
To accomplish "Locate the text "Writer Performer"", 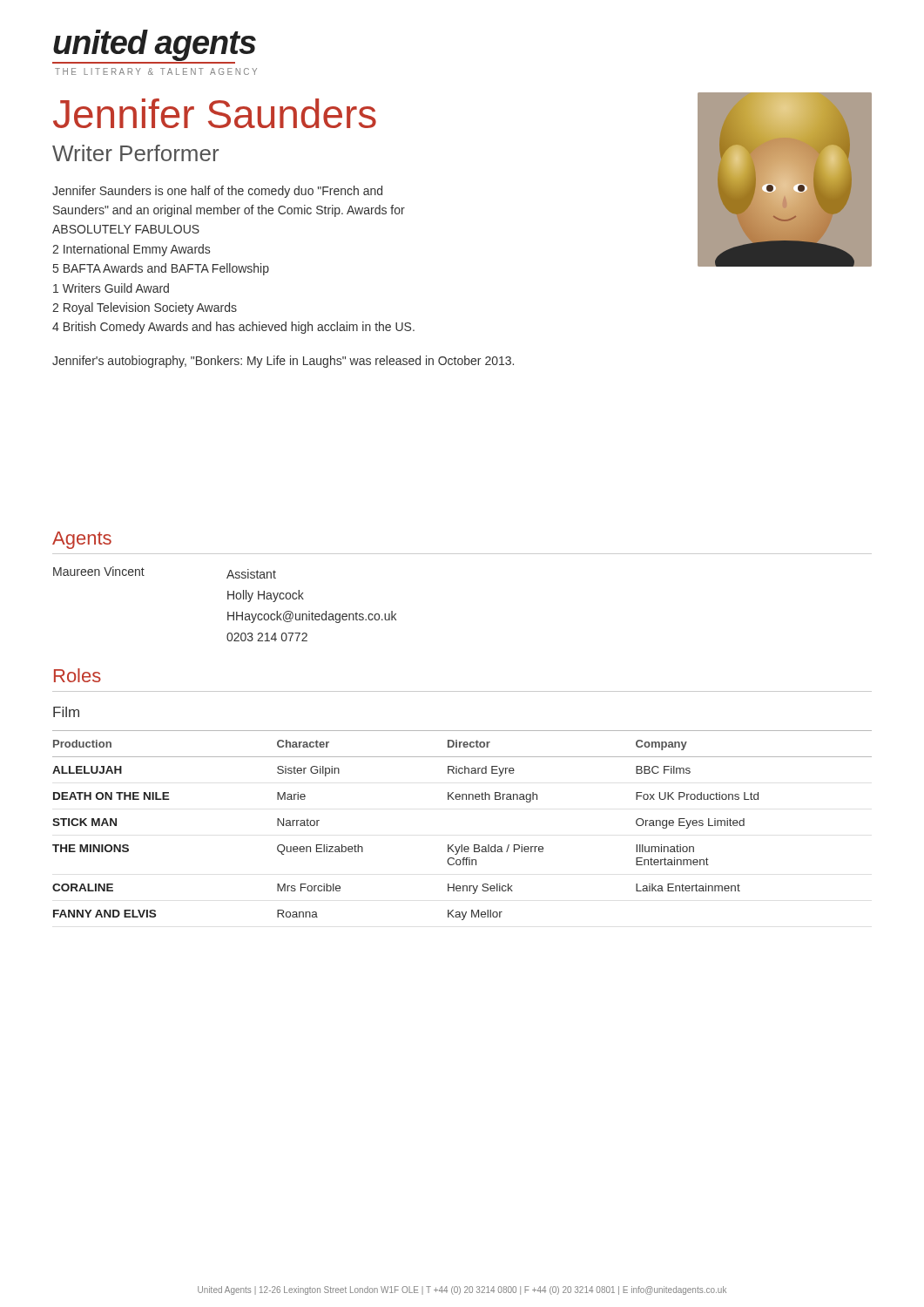I will coord(136,153).
